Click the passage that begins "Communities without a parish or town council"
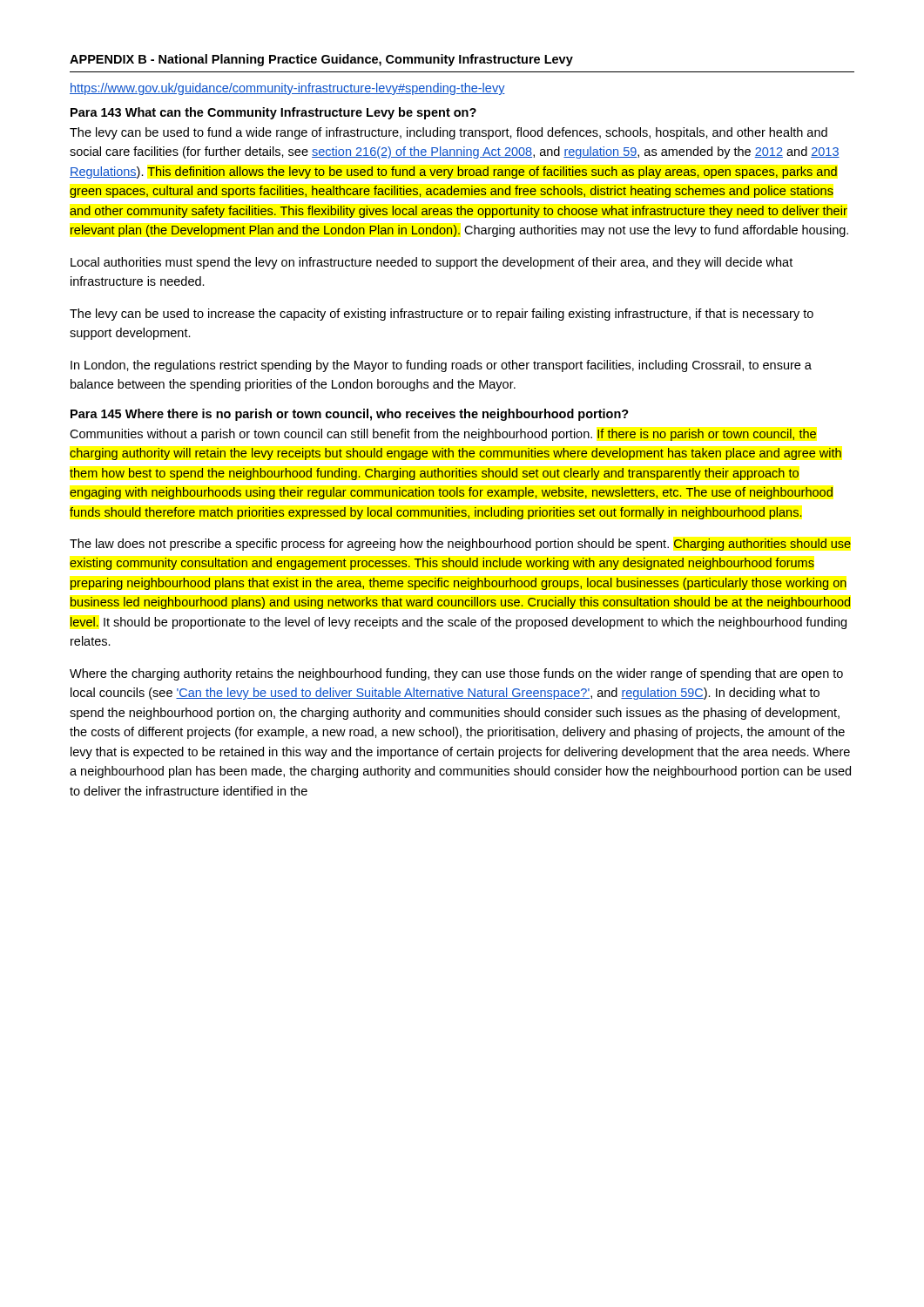 point(456,473)
